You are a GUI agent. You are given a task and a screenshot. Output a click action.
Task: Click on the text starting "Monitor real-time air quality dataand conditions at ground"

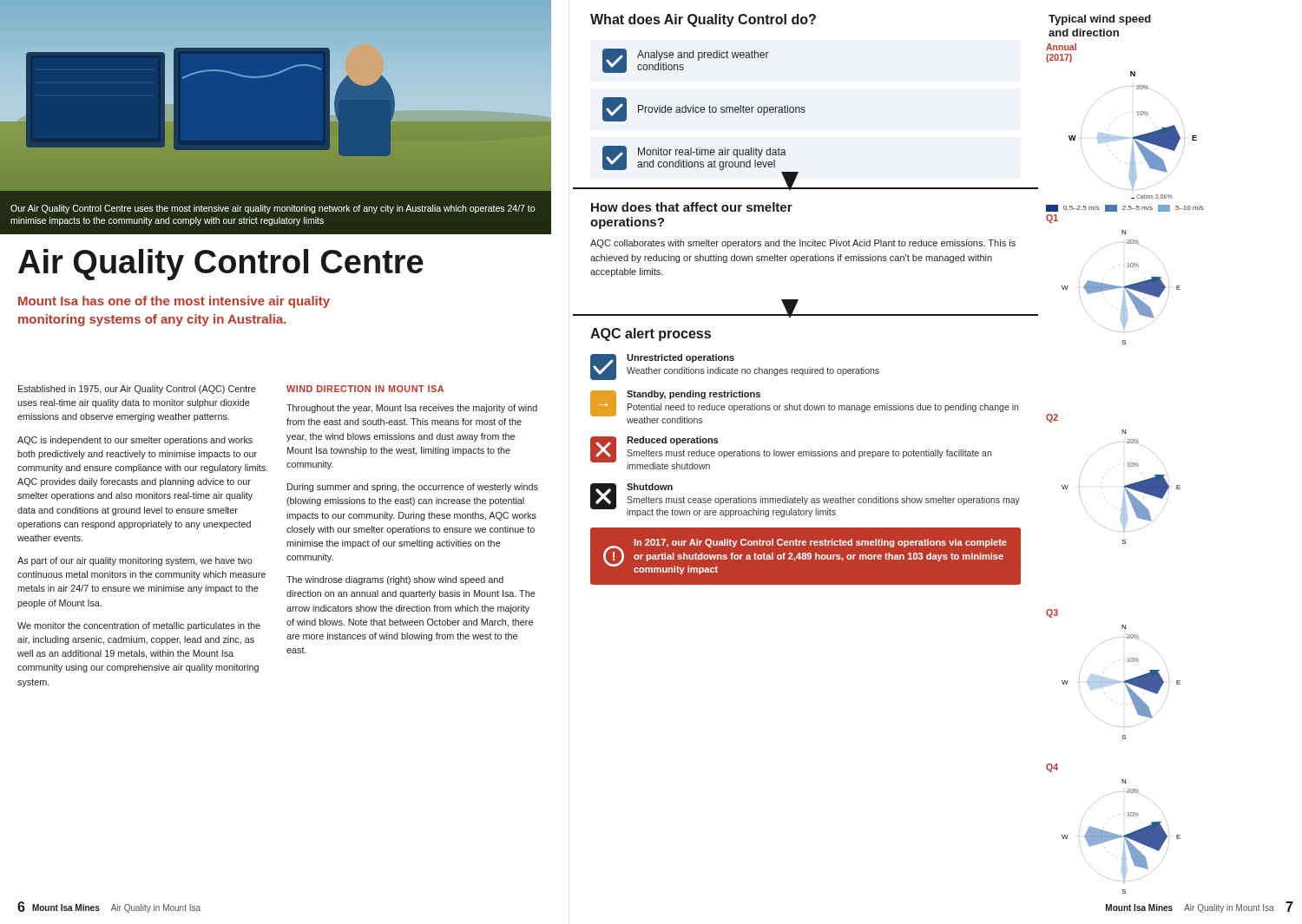coord(694,158)
